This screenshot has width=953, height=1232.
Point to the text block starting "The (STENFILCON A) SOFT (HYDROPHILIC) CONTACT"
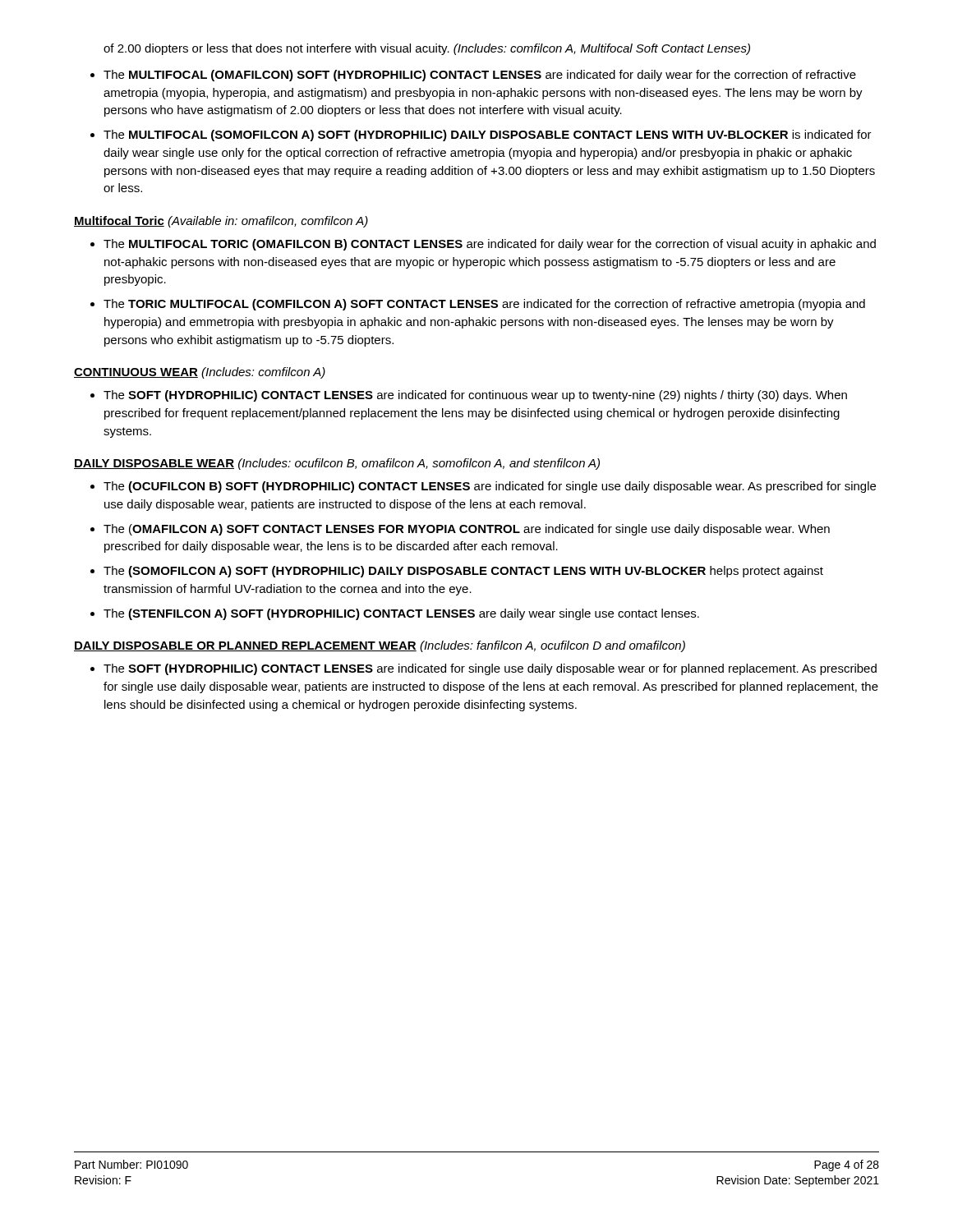tap(402, 613)
